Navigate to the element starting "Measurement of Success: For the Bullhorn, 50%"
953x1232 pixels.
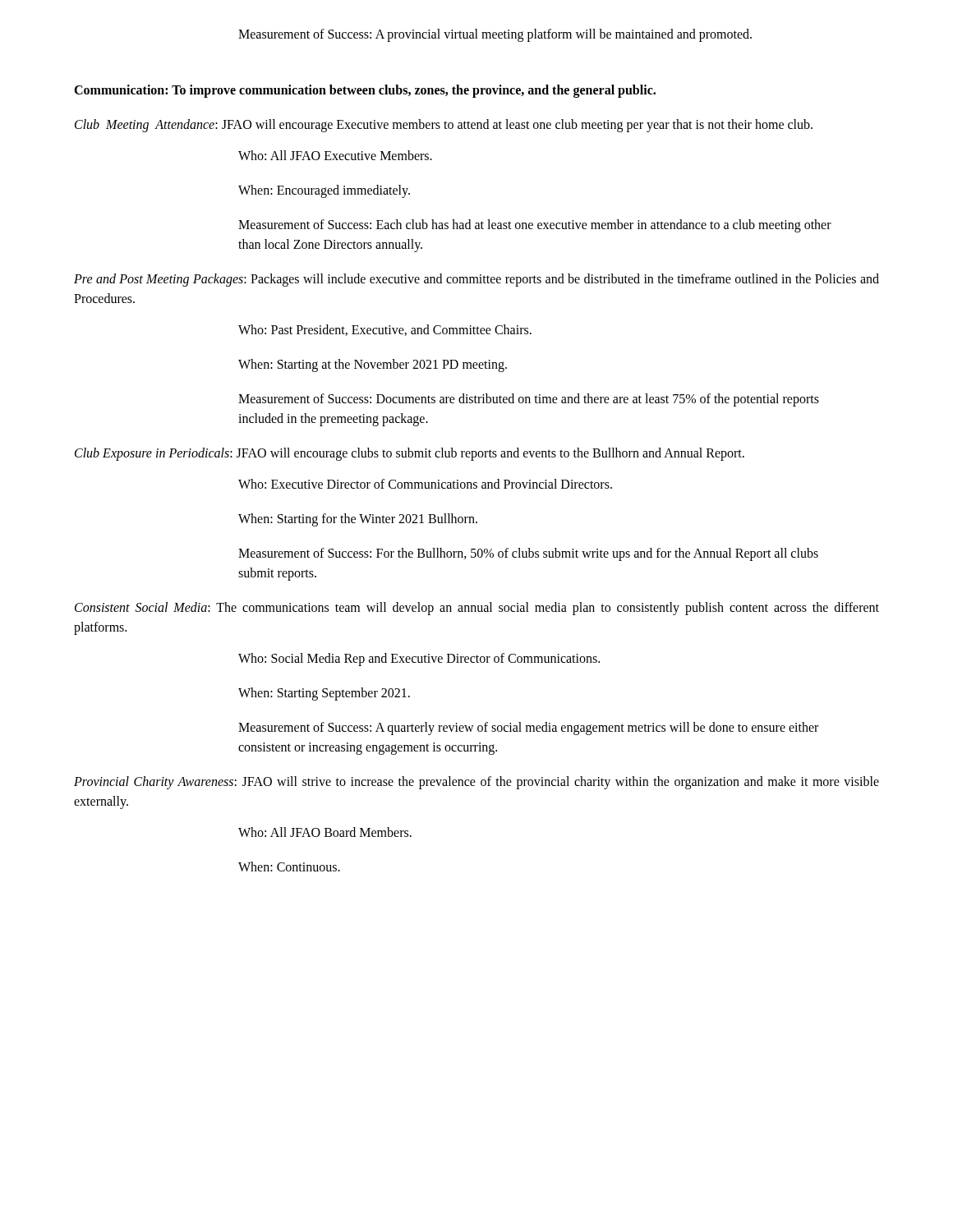(x=546, y=563)
